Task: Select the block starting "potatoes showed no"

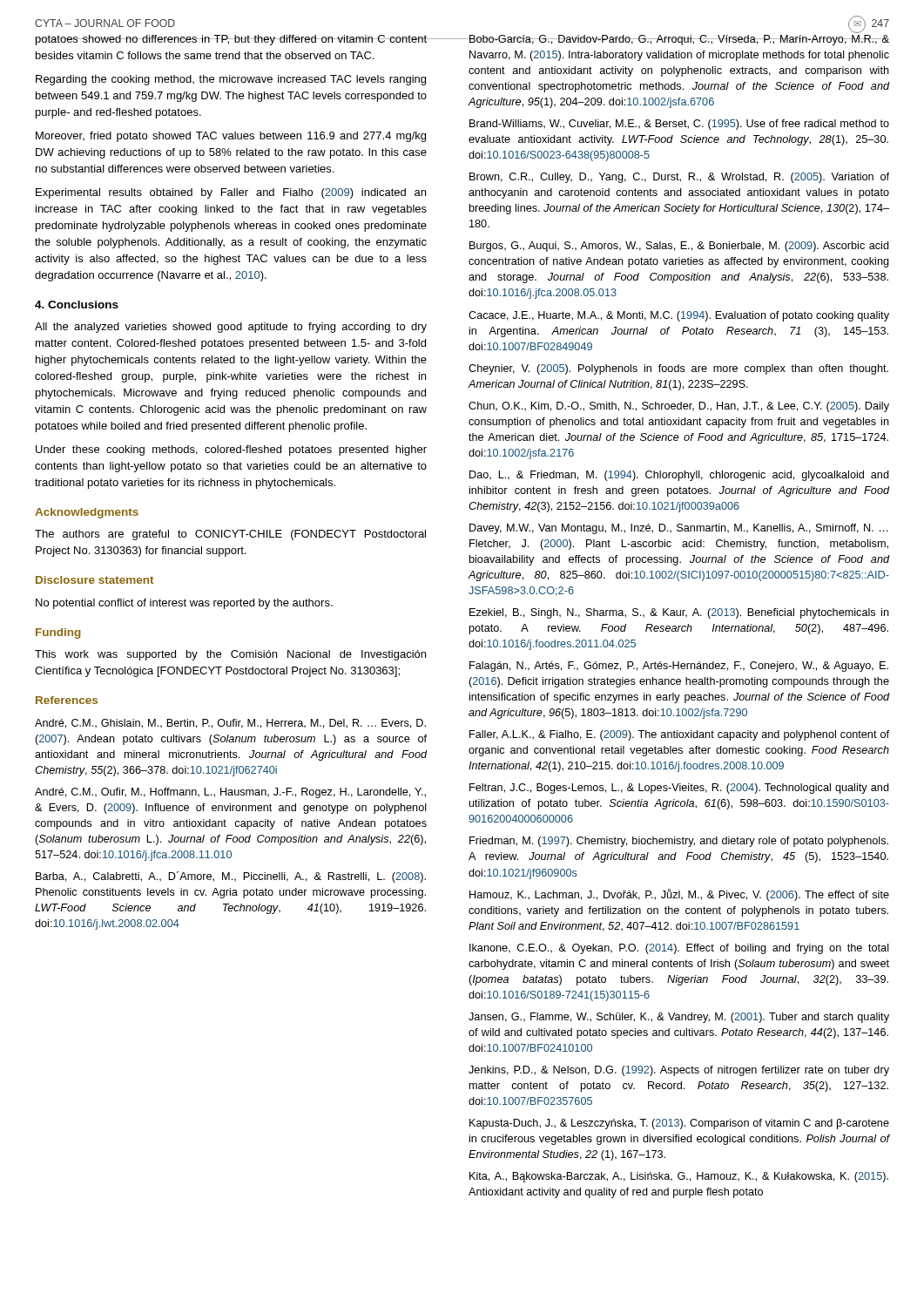Action: pyautogui.click(x=231, y=47)
